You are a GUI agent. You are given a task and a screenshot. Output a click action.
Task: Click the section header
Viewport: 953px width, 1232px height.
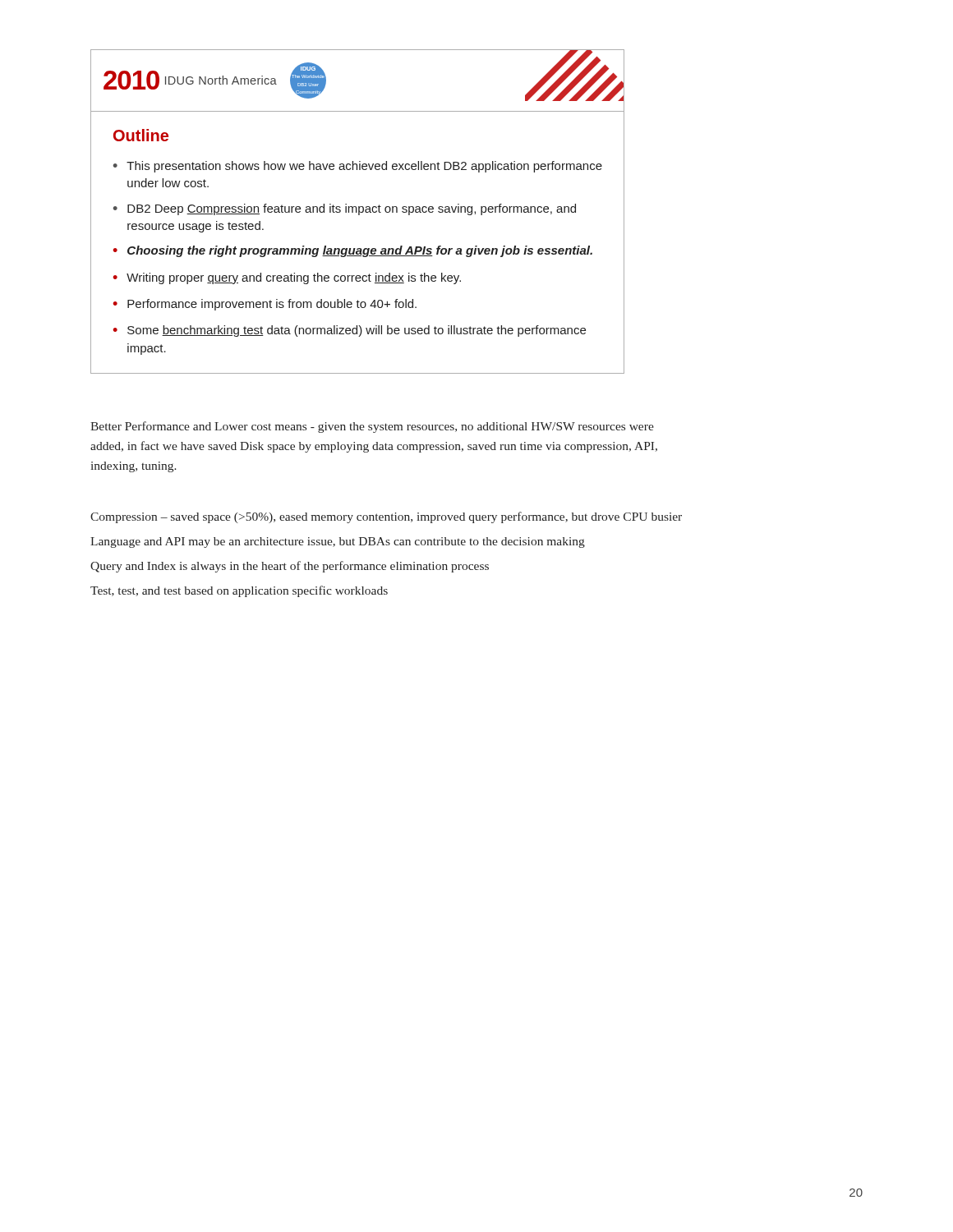click(x=141, y=136)
